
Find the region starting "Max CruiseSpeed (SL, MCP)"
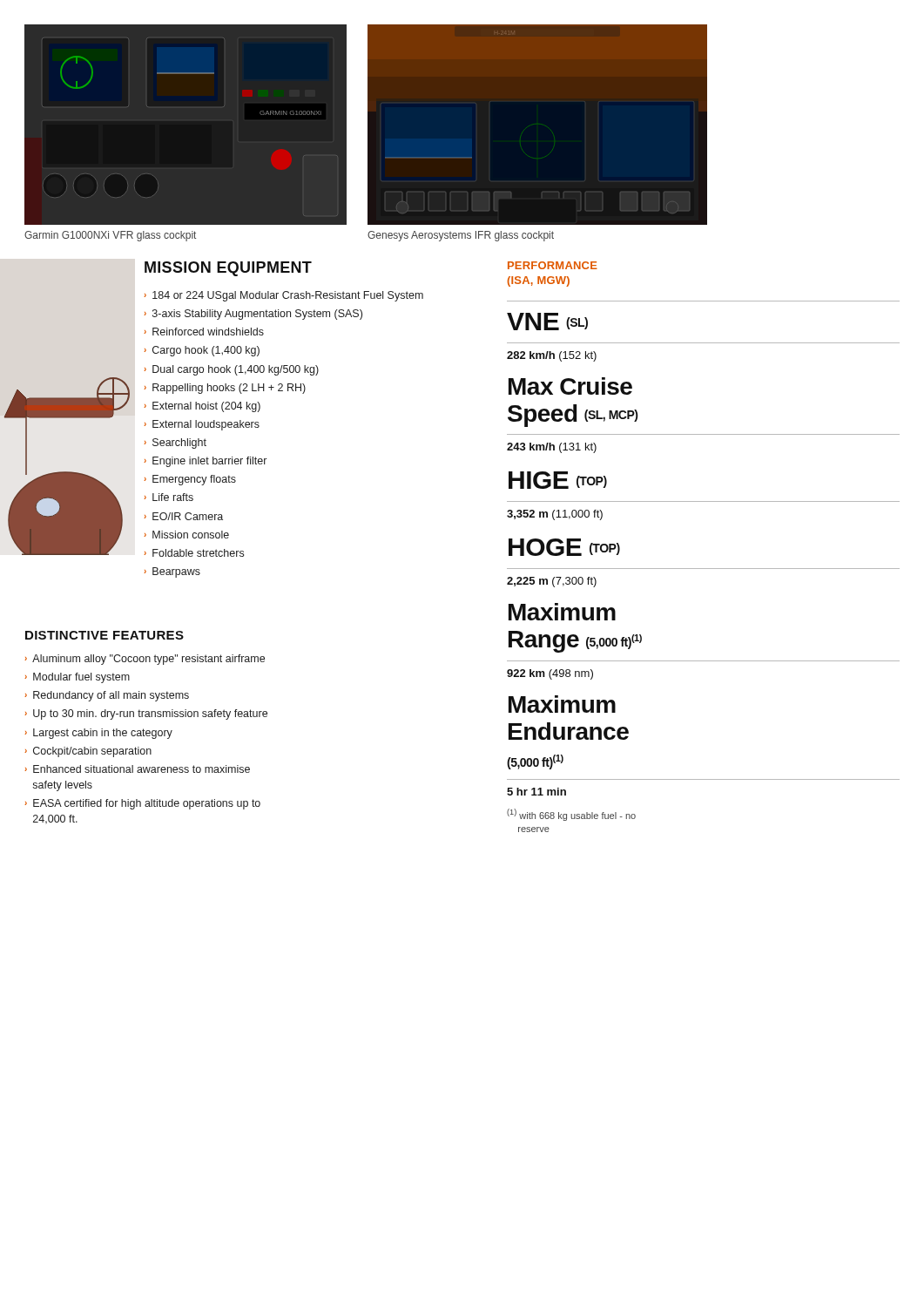572,400
